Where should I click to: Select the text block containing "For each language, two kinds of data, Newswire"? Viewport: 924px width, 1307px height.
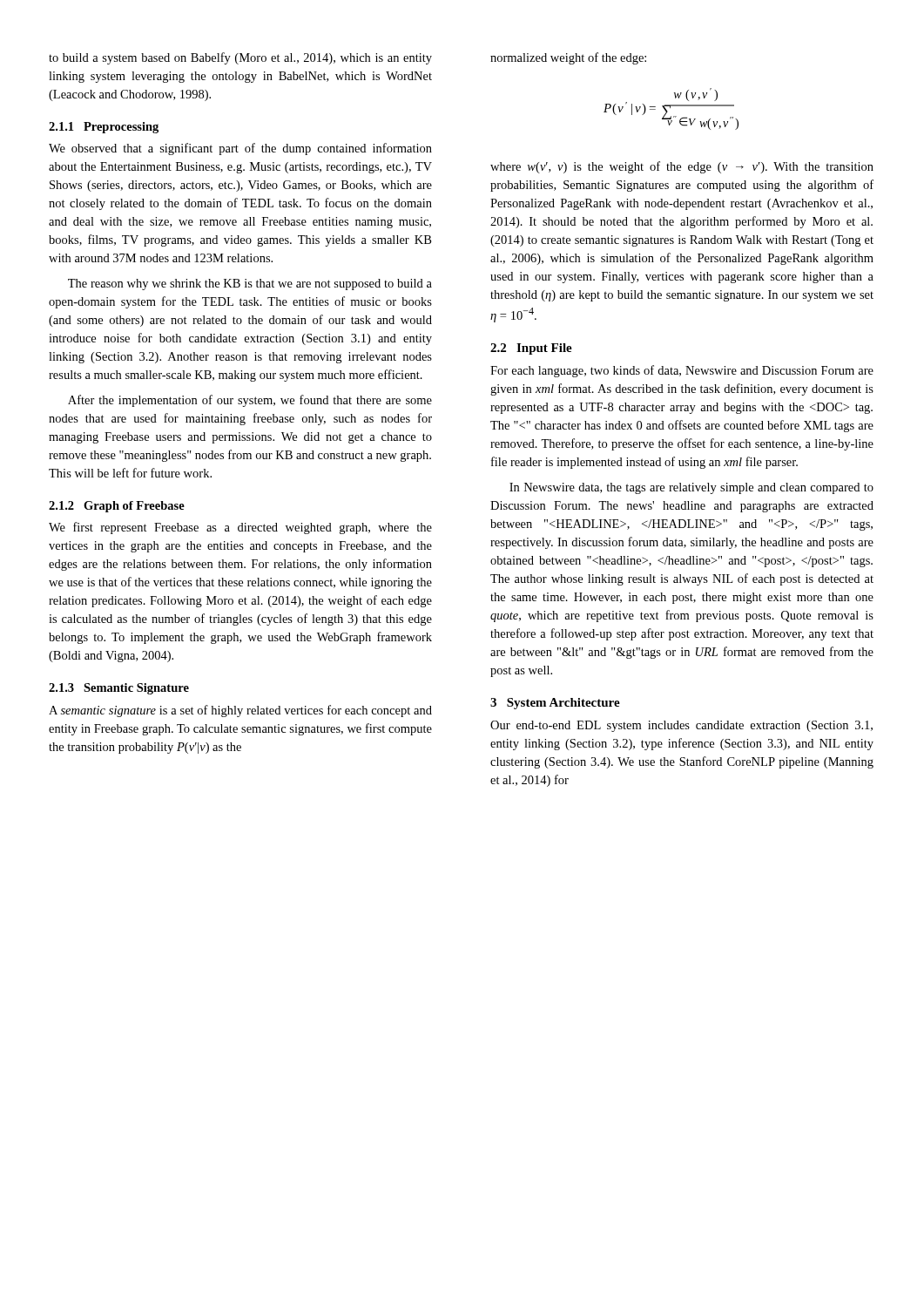pos(682,521)
